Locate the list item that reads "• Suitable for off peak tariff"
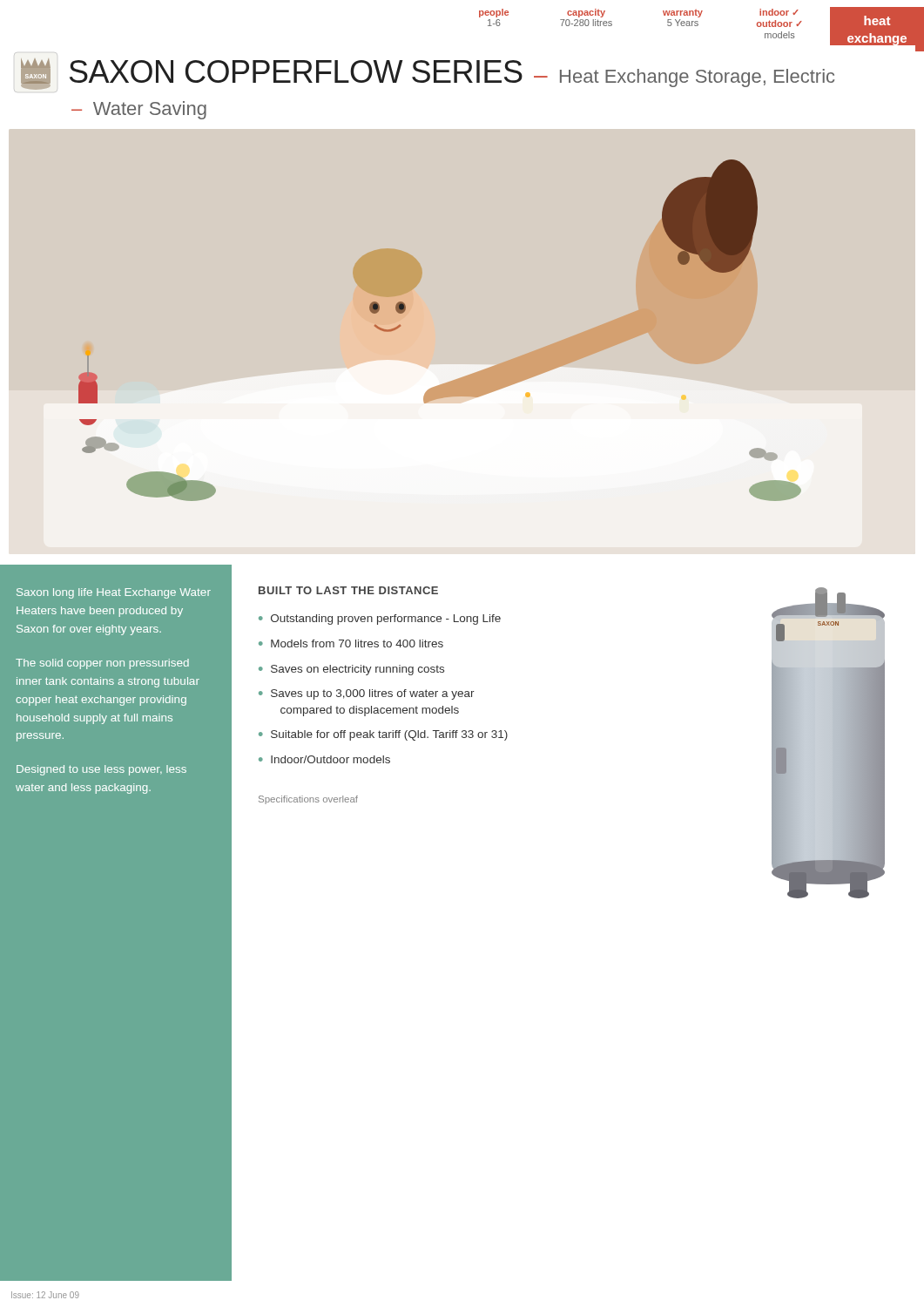 pos(383,735)
